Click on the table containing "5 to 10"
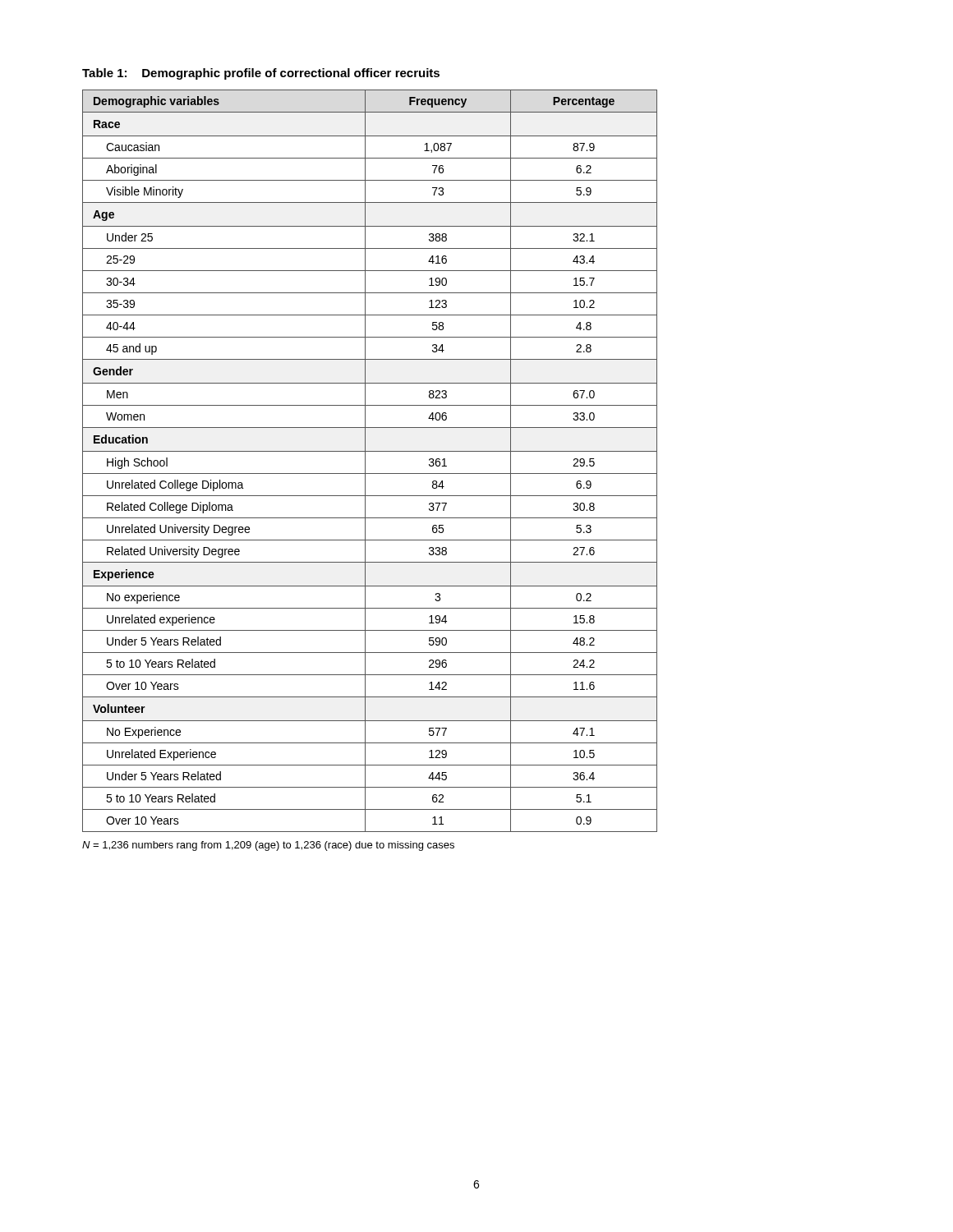Image resolution: width=953 pixels, height=1232 pixels. click(476, 461)
